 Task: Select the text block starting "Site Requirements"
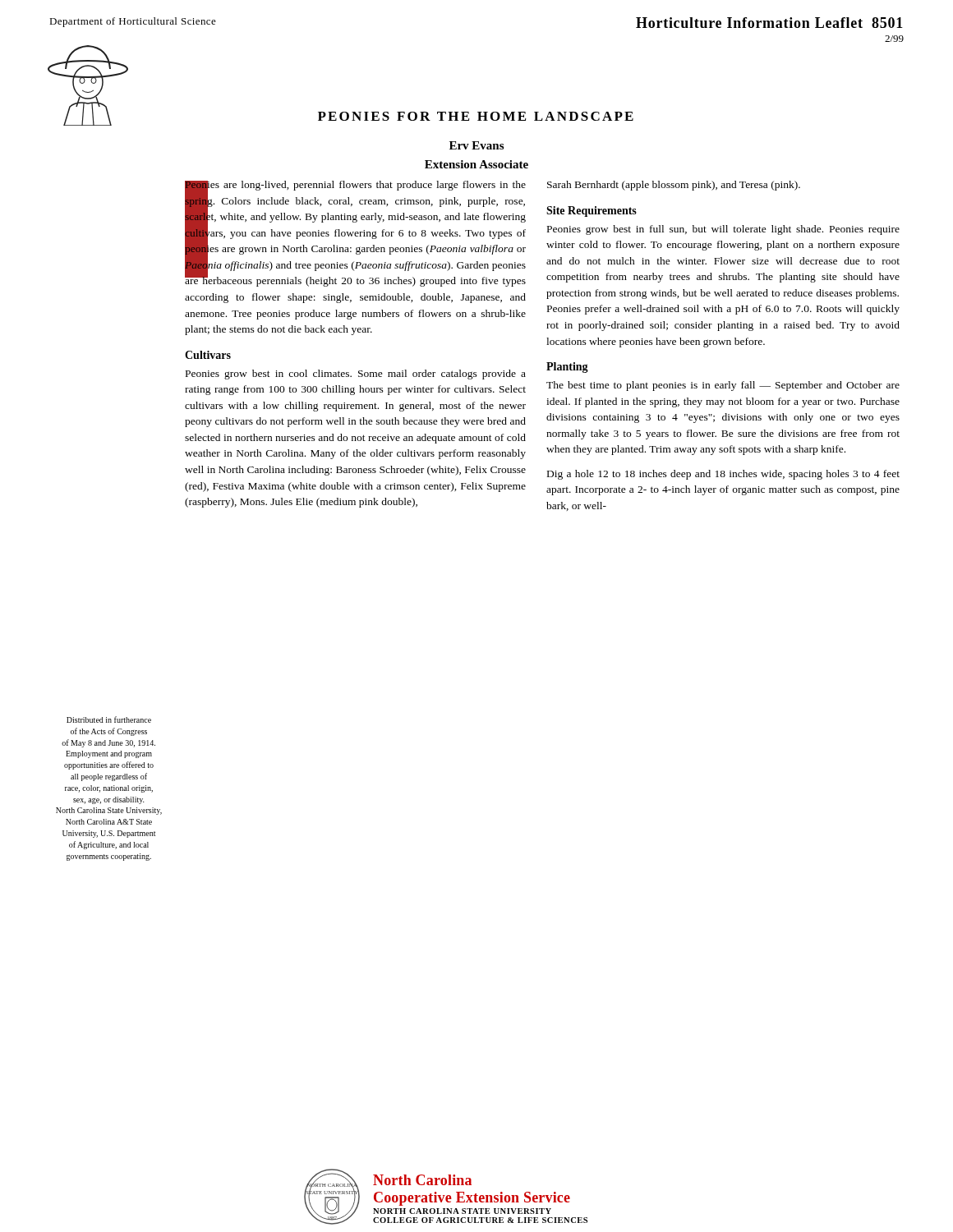pyautogui.click(x=591, y=210)
